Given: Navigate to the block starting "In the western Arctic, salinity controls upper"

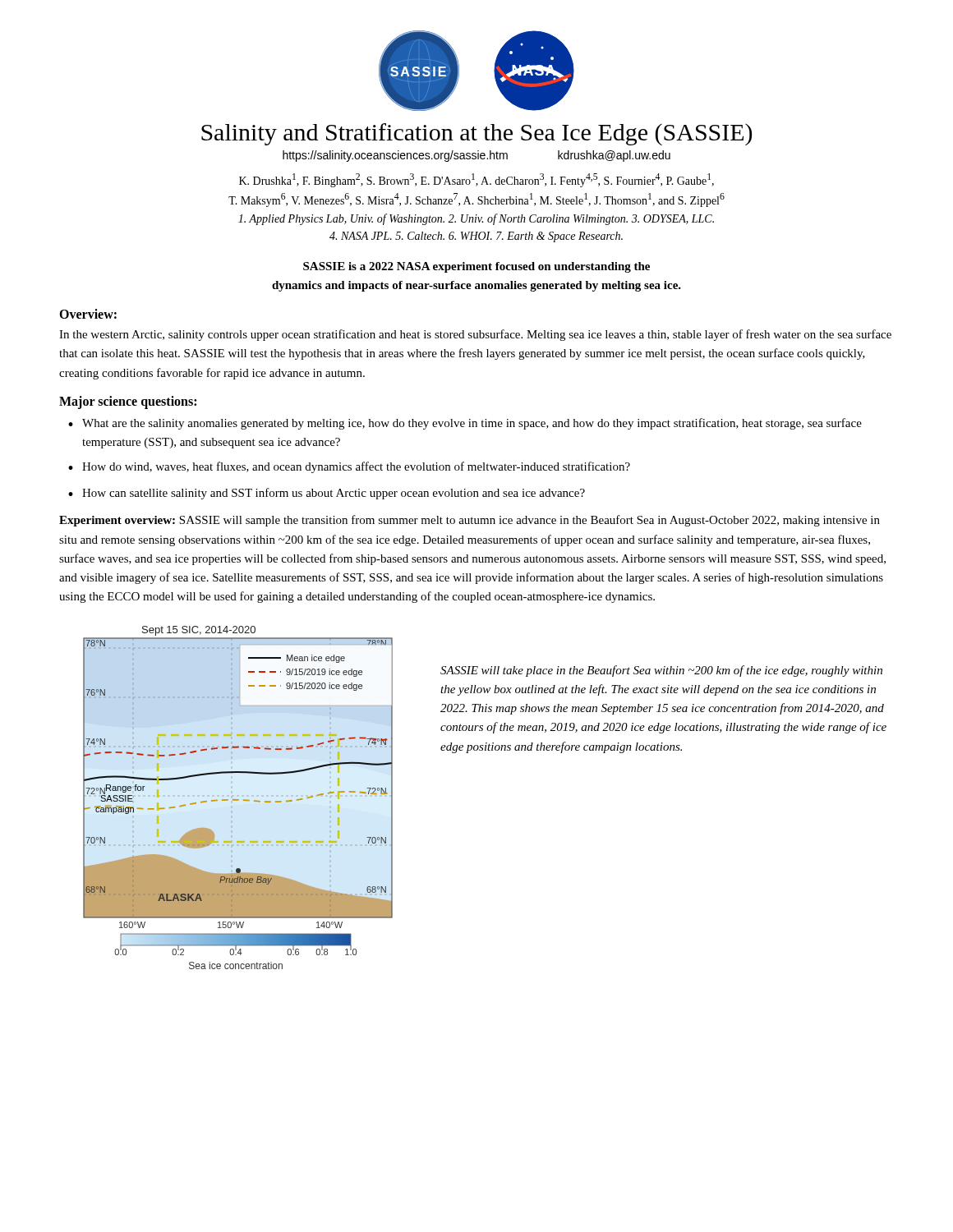Looking at the screenshot, I should [475, 353].
